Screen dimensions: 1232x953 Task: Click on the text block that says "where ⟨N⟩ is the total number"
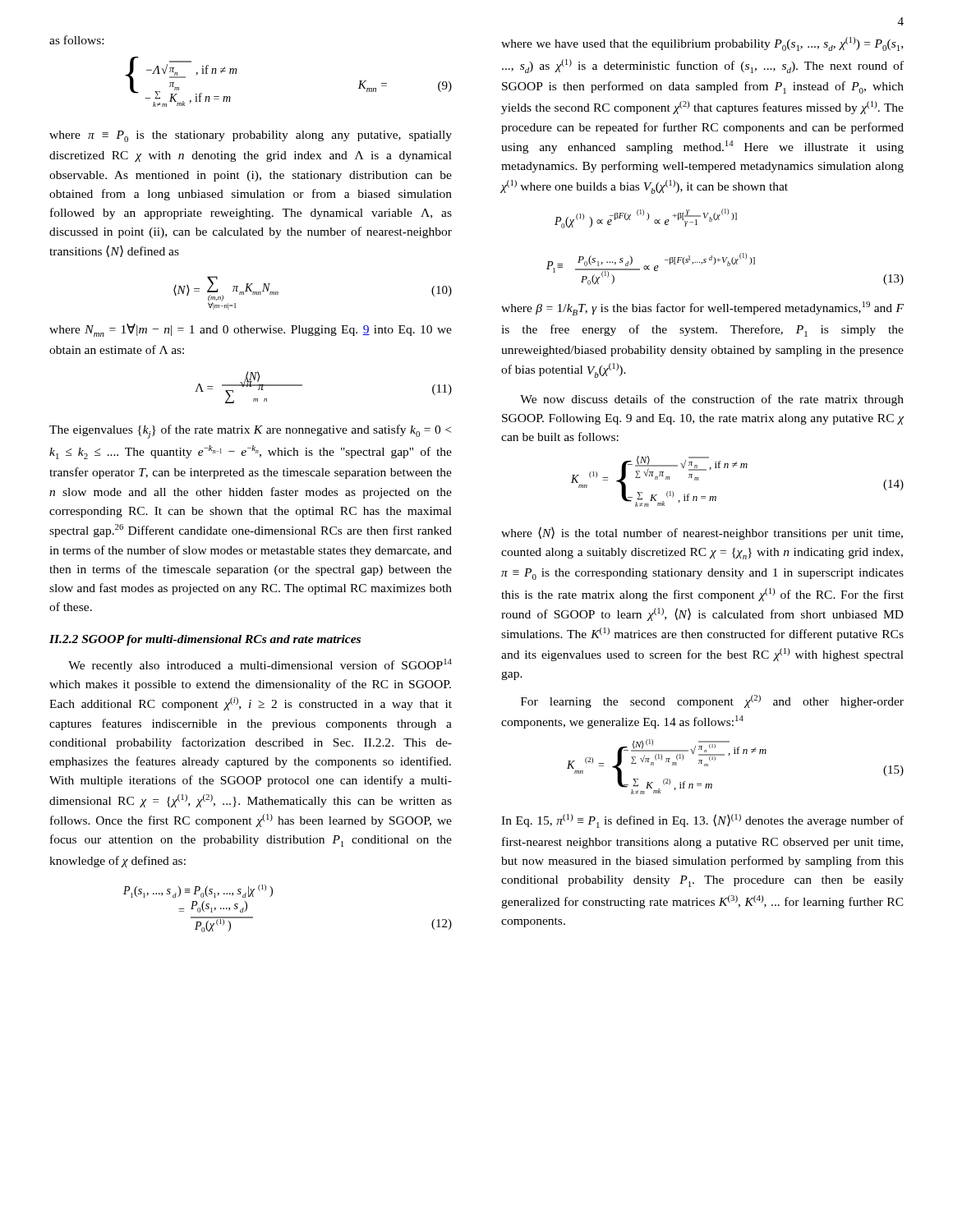702,603
